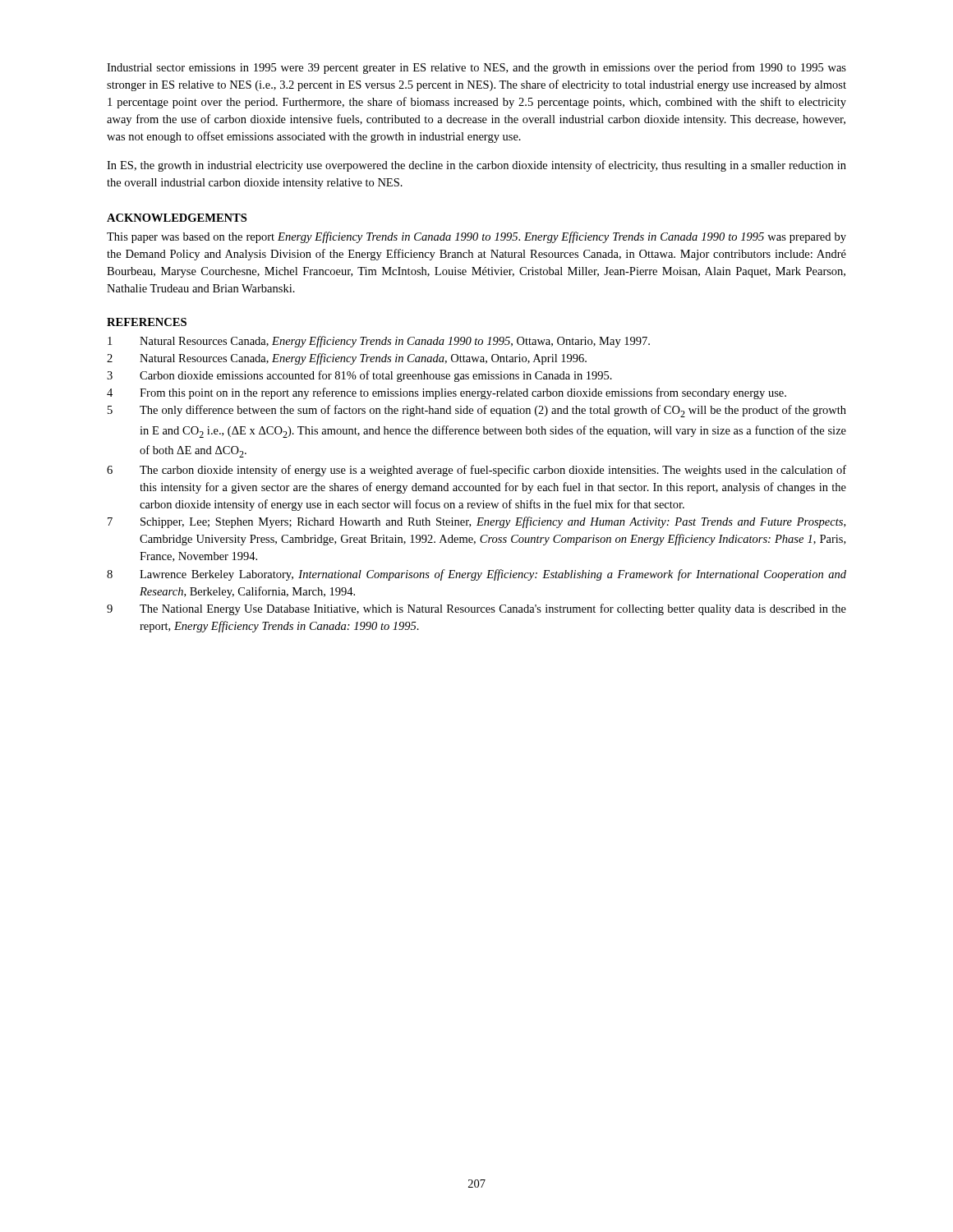Select the text block with the text "In ES, the"
This screenshot has height=1232, width=953.
click(476, 174)
